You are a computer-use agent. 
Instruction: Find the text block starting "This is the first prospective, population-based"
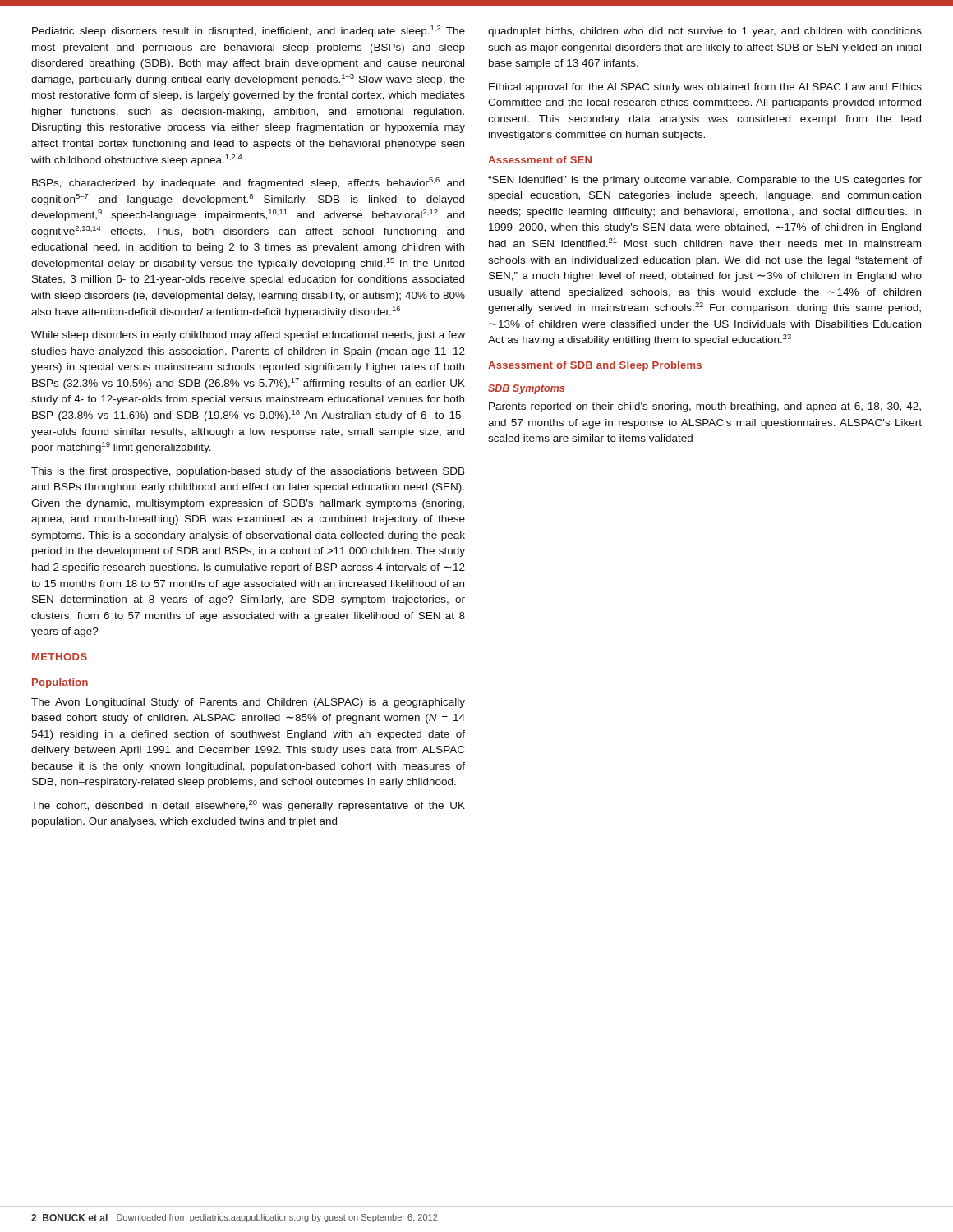tap(248, 551)
